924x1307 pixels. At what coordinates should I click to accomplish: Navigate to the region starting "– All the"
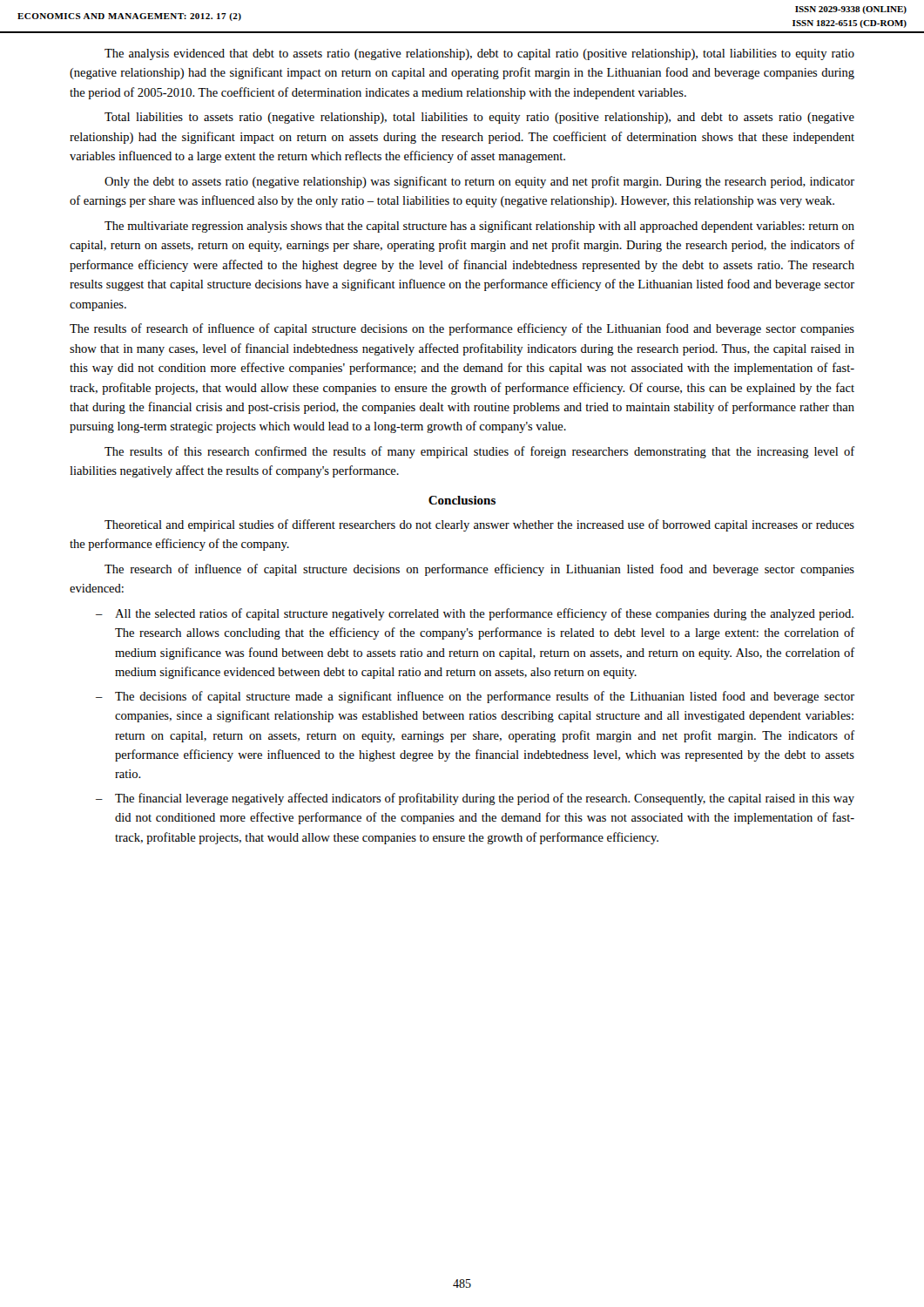pos(475,643)
